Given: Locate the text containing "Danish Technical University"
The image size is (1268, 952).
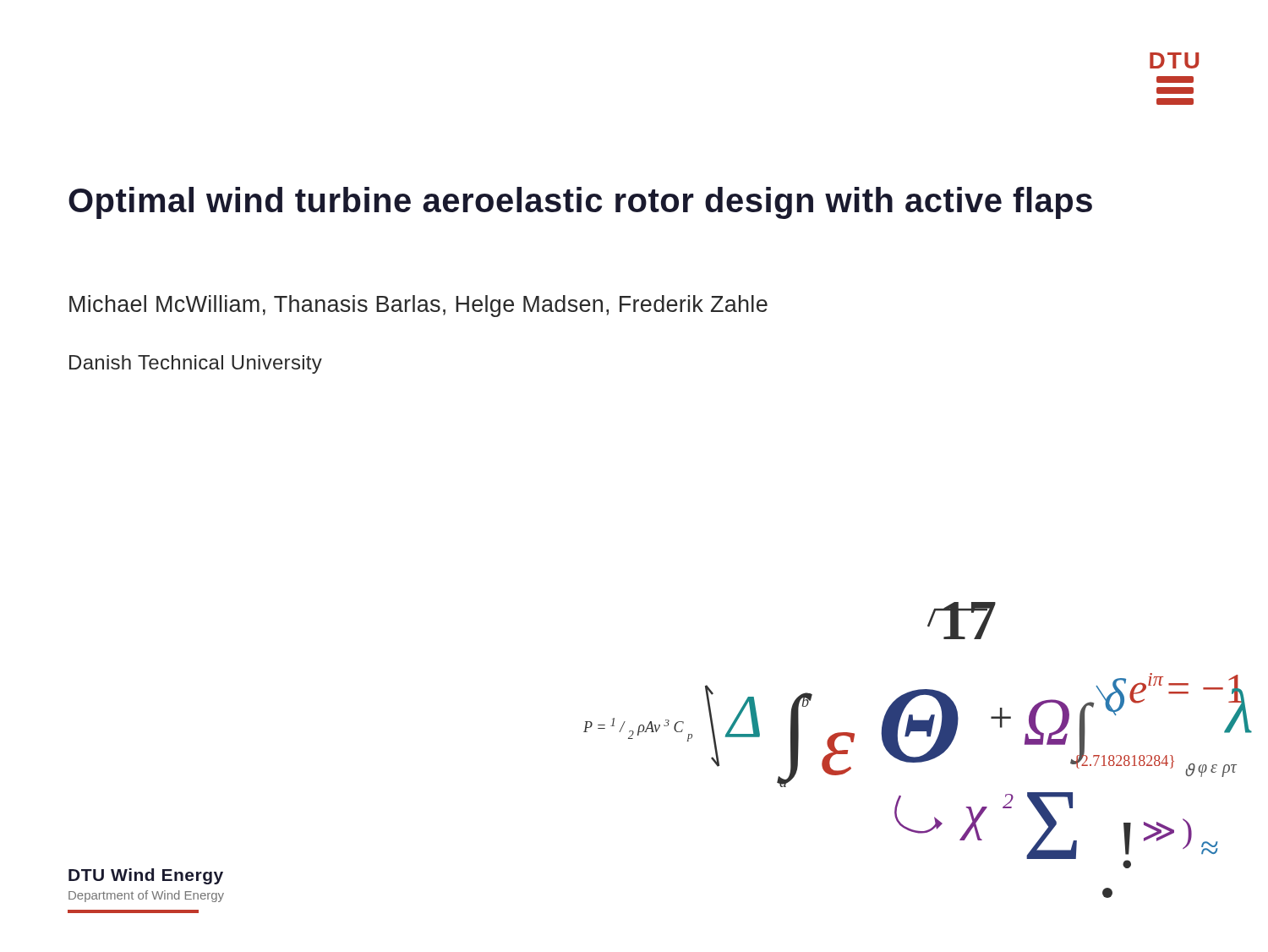Looking at the screenshot, I should point(195,362).
